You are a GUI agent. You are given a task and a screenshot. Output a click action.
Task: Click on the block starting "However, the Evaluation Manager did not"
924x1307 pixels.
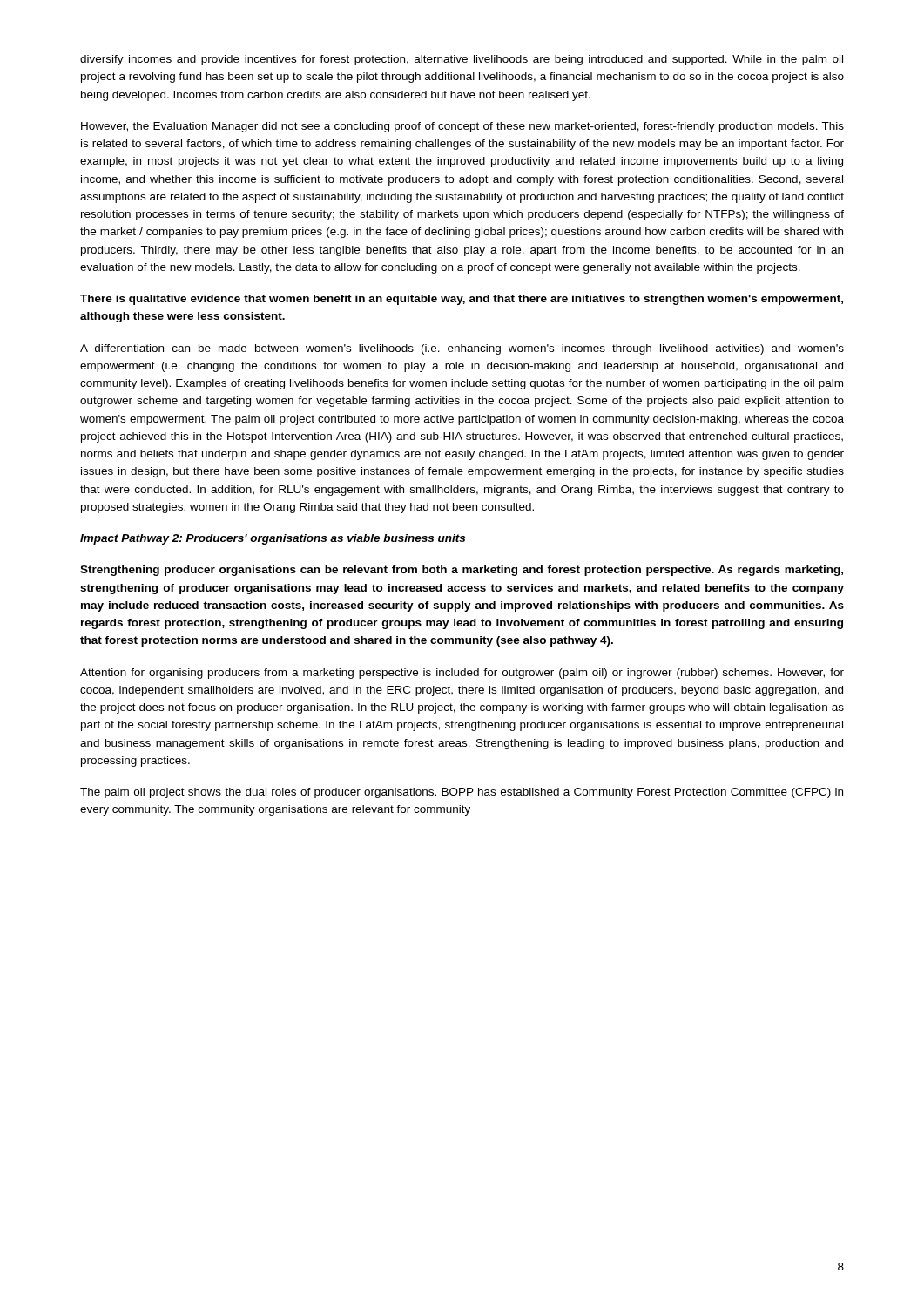click(462, 196)
